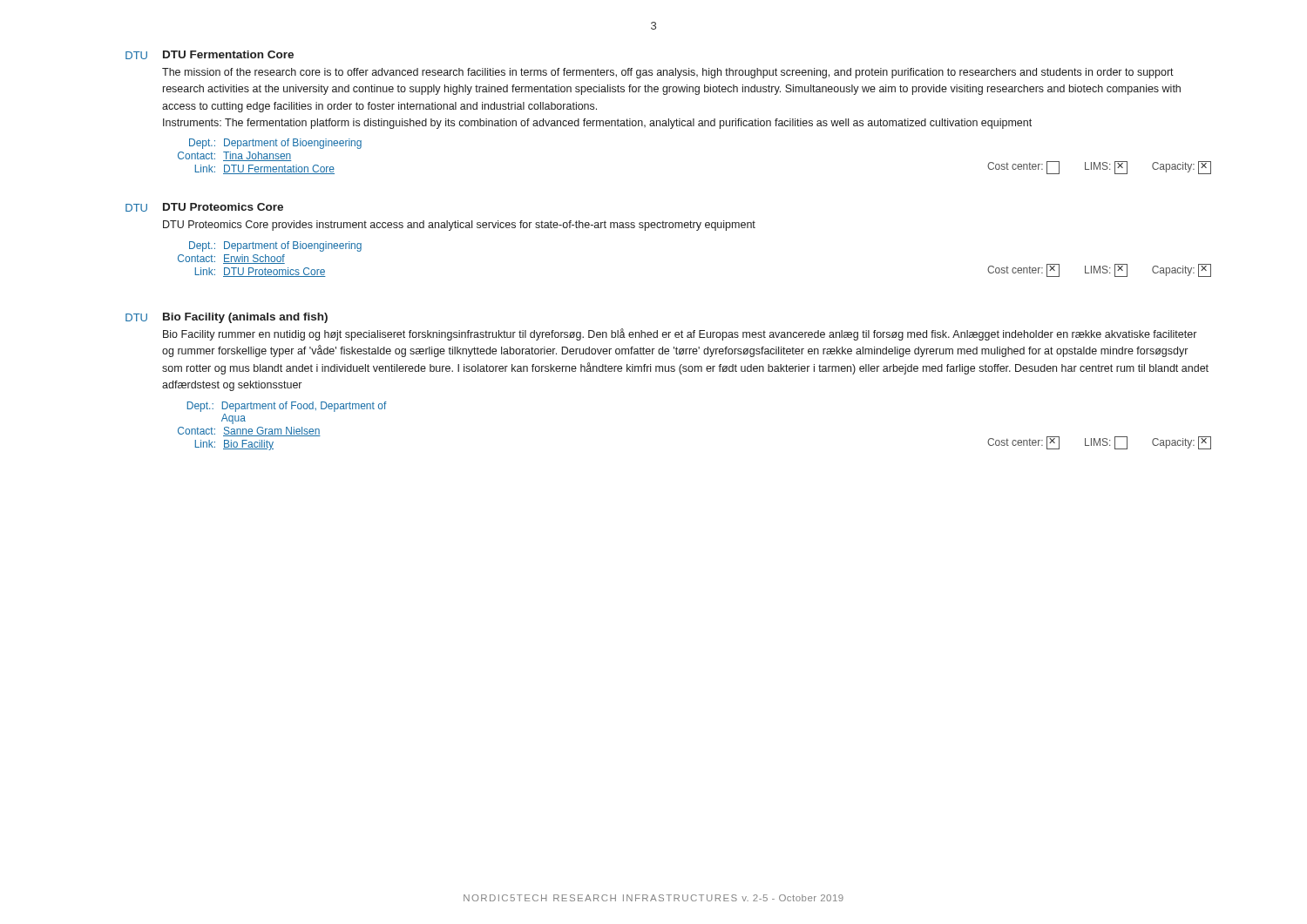
Task: Navigate to the passage starting "DTU DTU Fermentation Core"
Action: click(654, 90)
